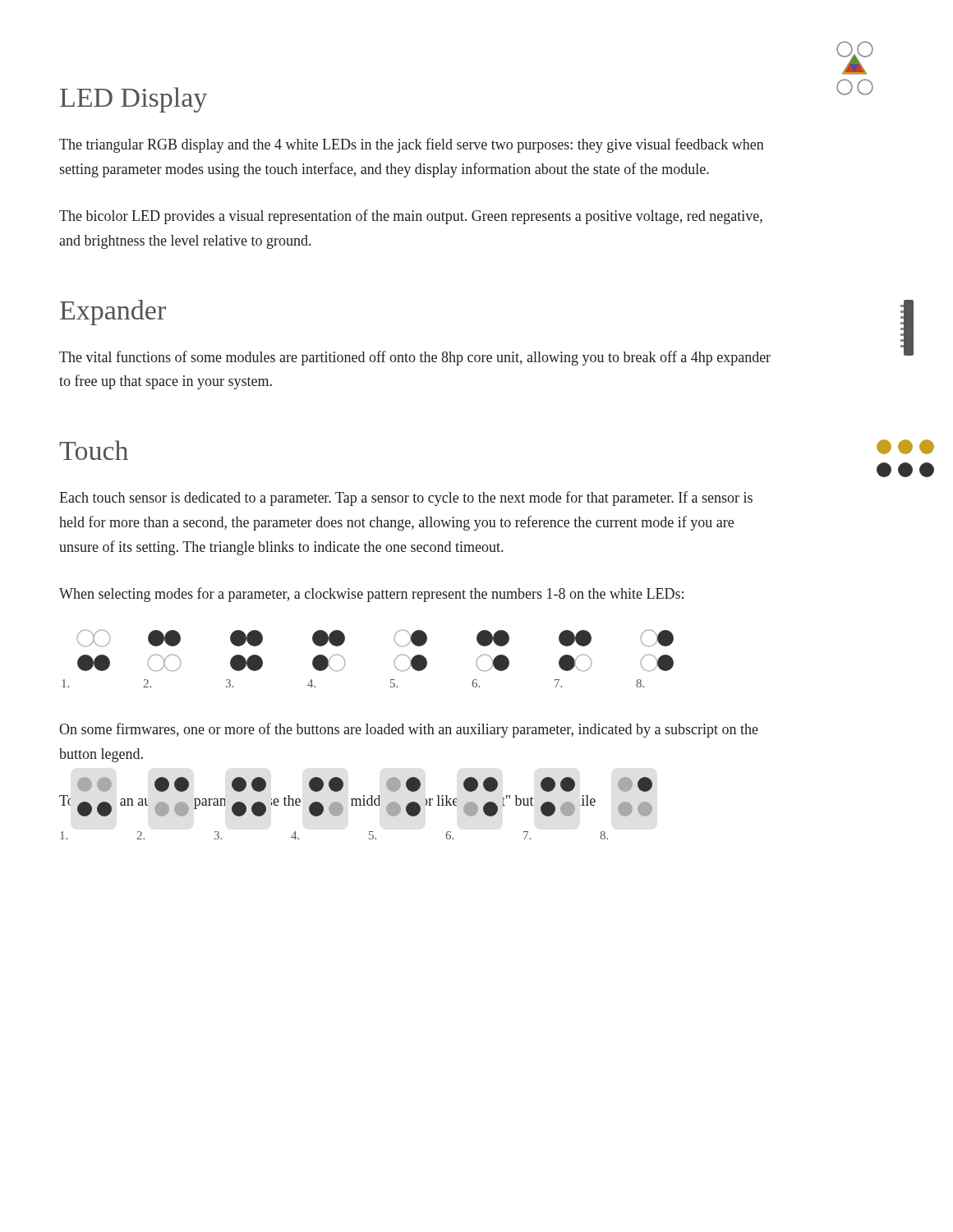Point to the block beginning "When selecting modes for a parameter,"

[372, 594]
